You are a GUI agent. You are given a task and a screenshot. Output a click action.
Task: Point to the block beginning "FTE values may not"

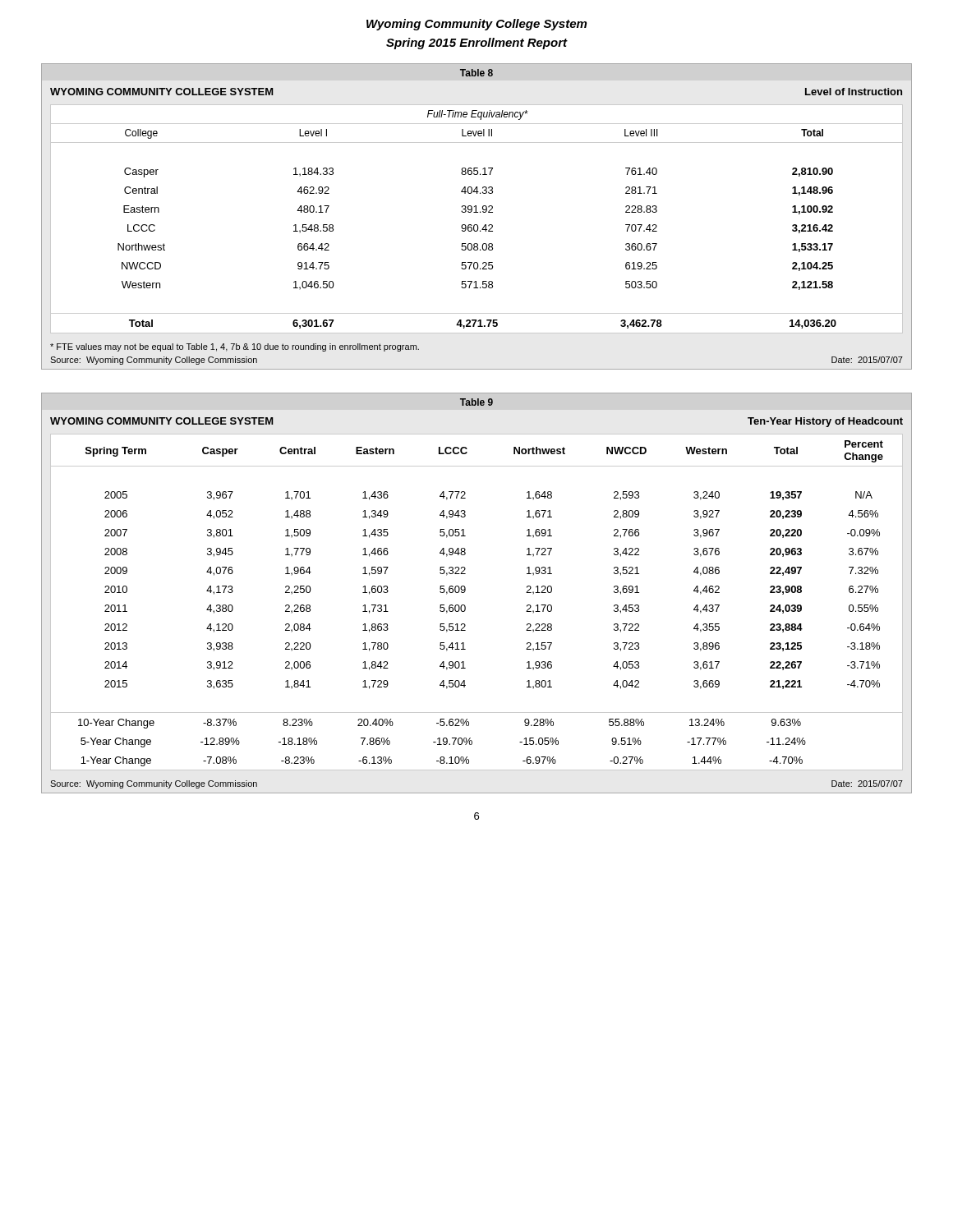235,347
